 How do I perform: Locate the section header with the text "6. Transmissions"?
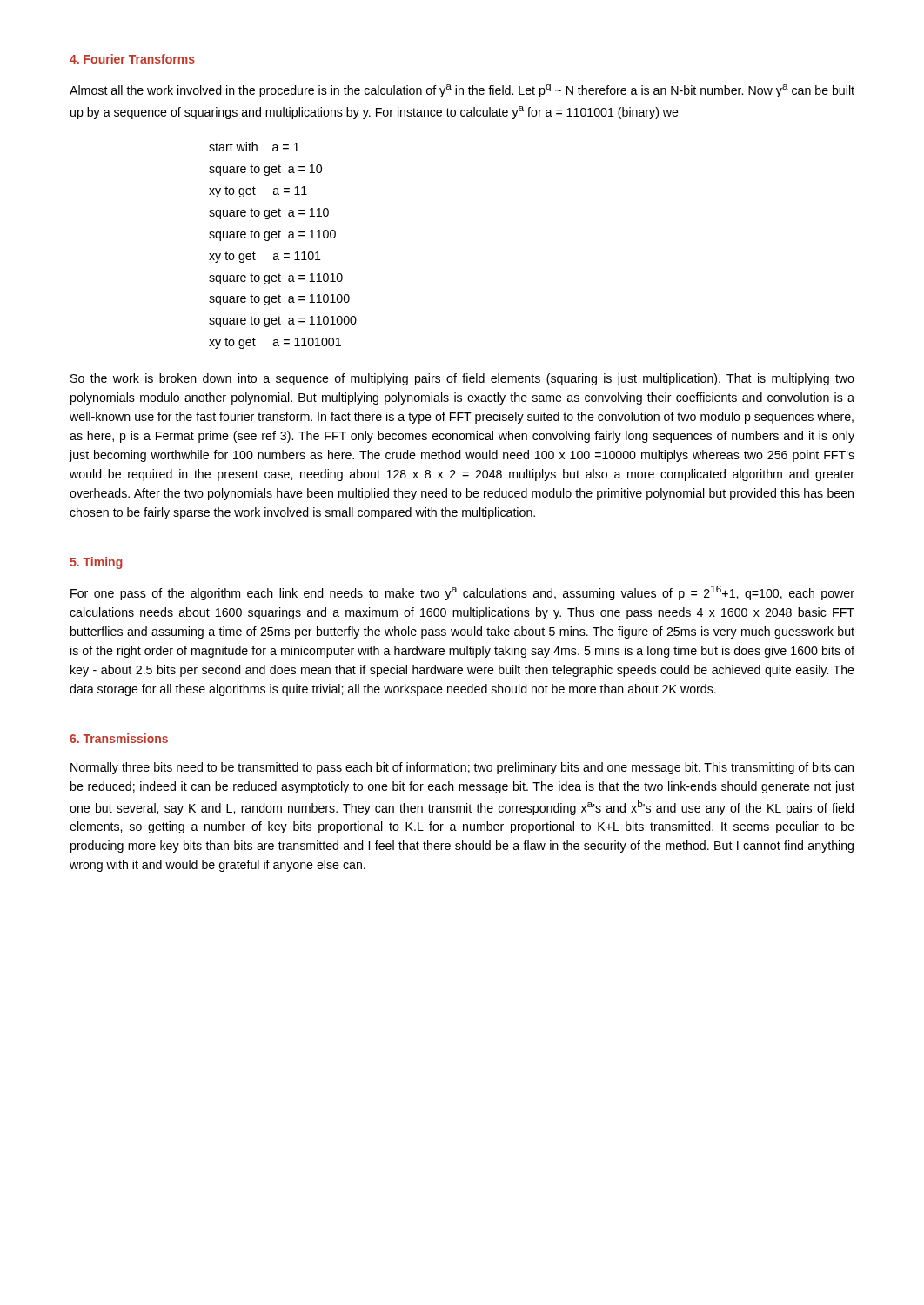119,738
